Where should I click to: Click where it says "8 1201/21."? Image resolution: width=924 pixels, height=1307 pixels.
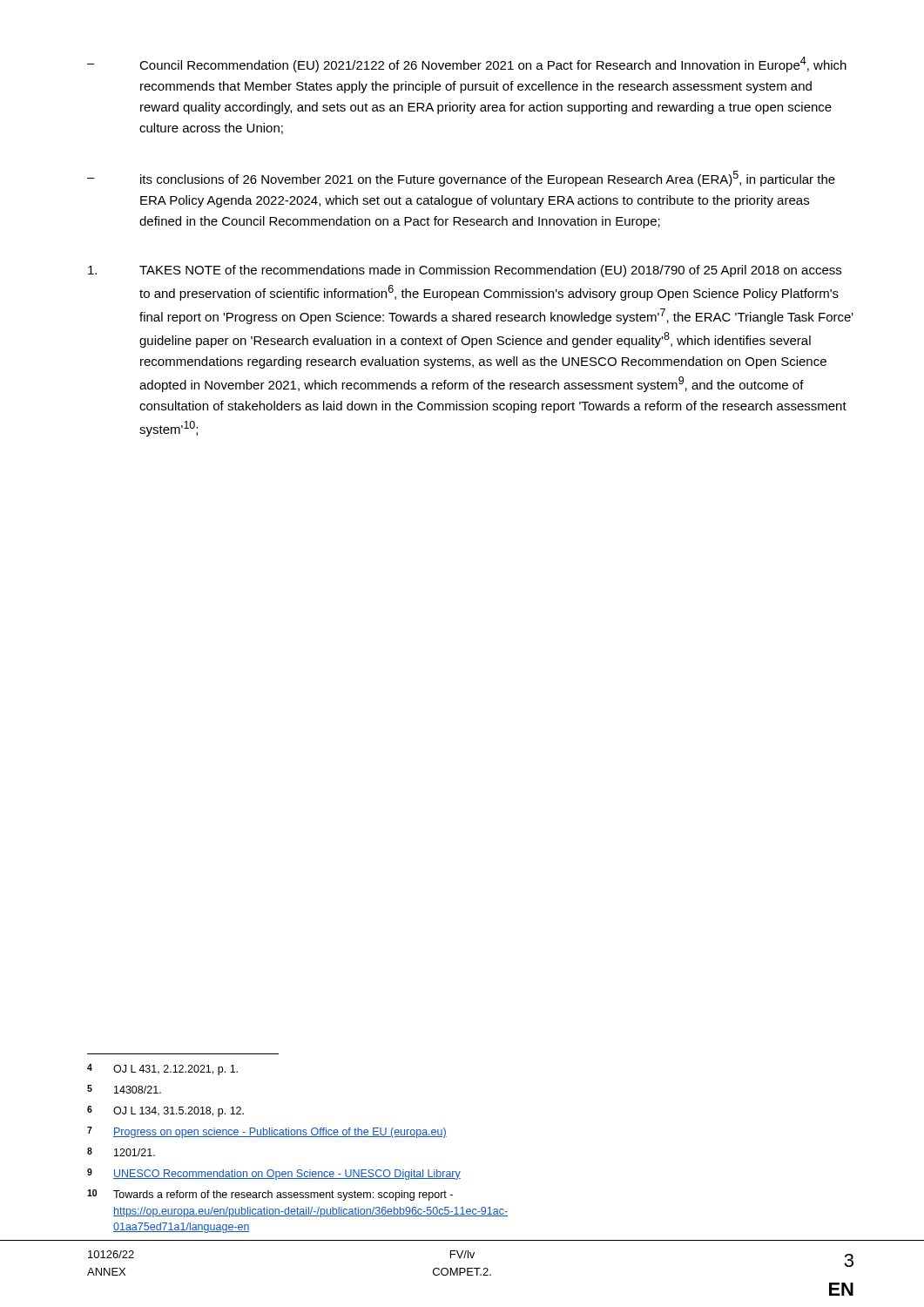pyautogui.click(x=121, y=1152)
